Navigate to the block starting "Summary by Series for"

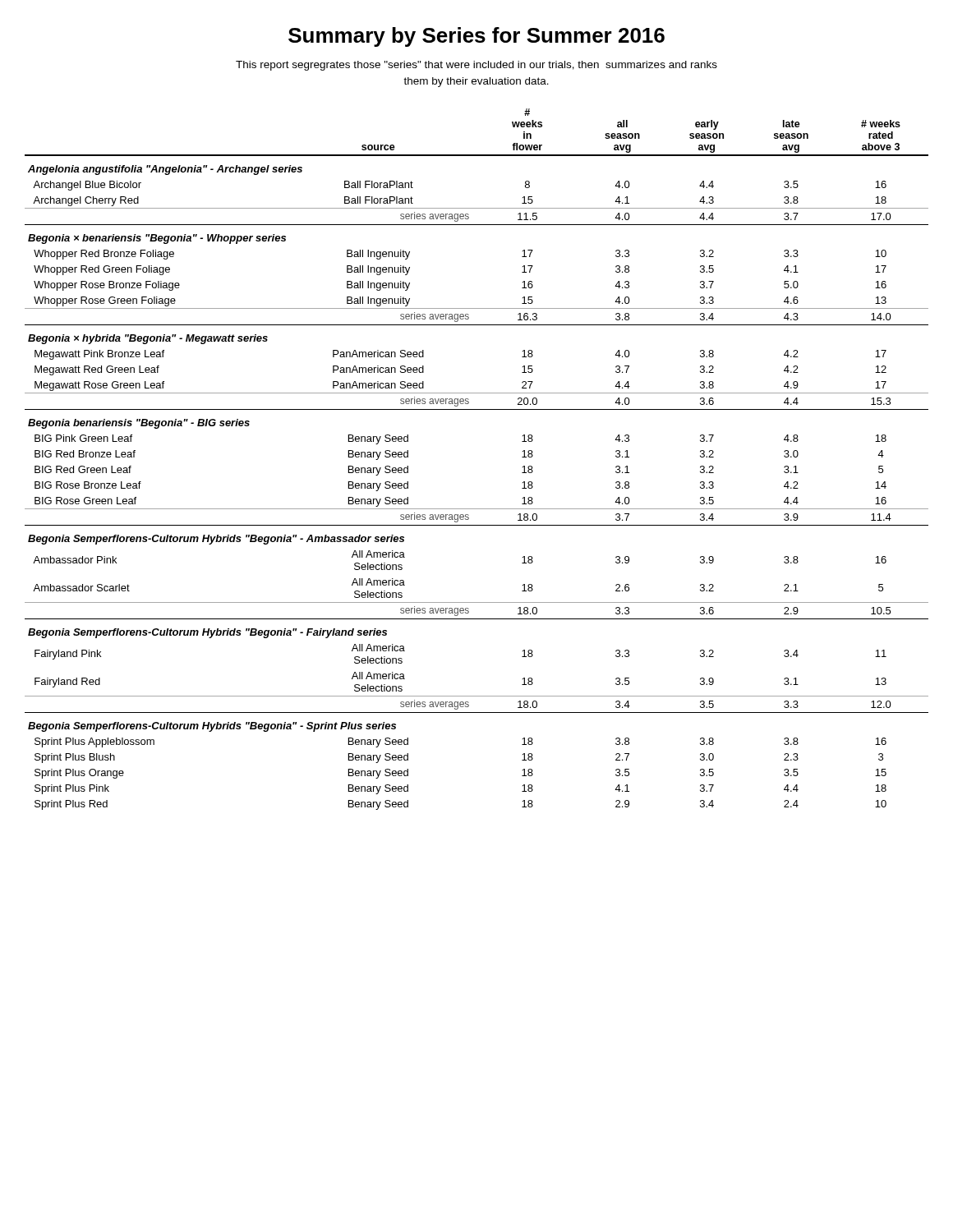tap(476, 35)
